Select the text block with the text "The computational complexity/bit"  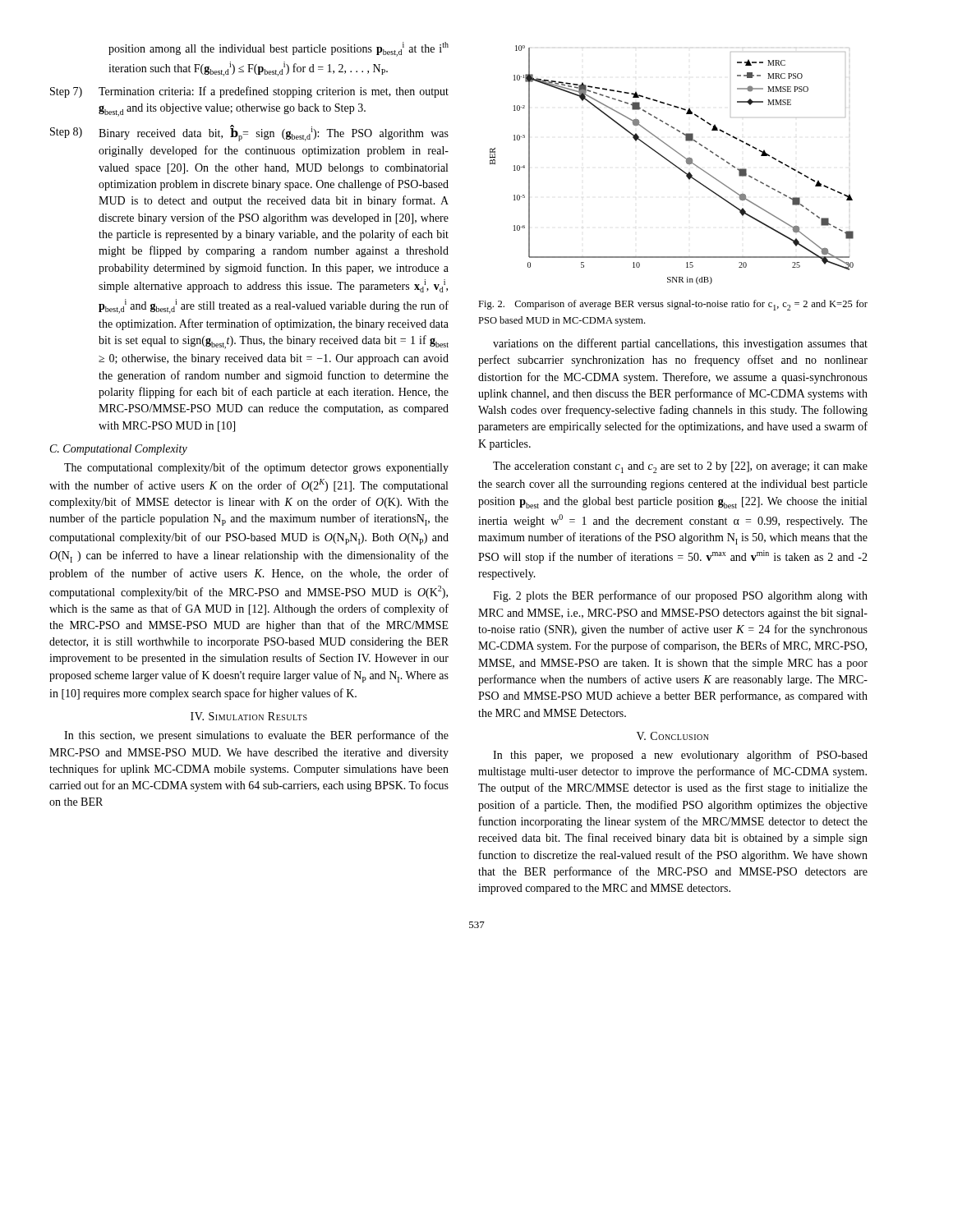tap(249, 581)
